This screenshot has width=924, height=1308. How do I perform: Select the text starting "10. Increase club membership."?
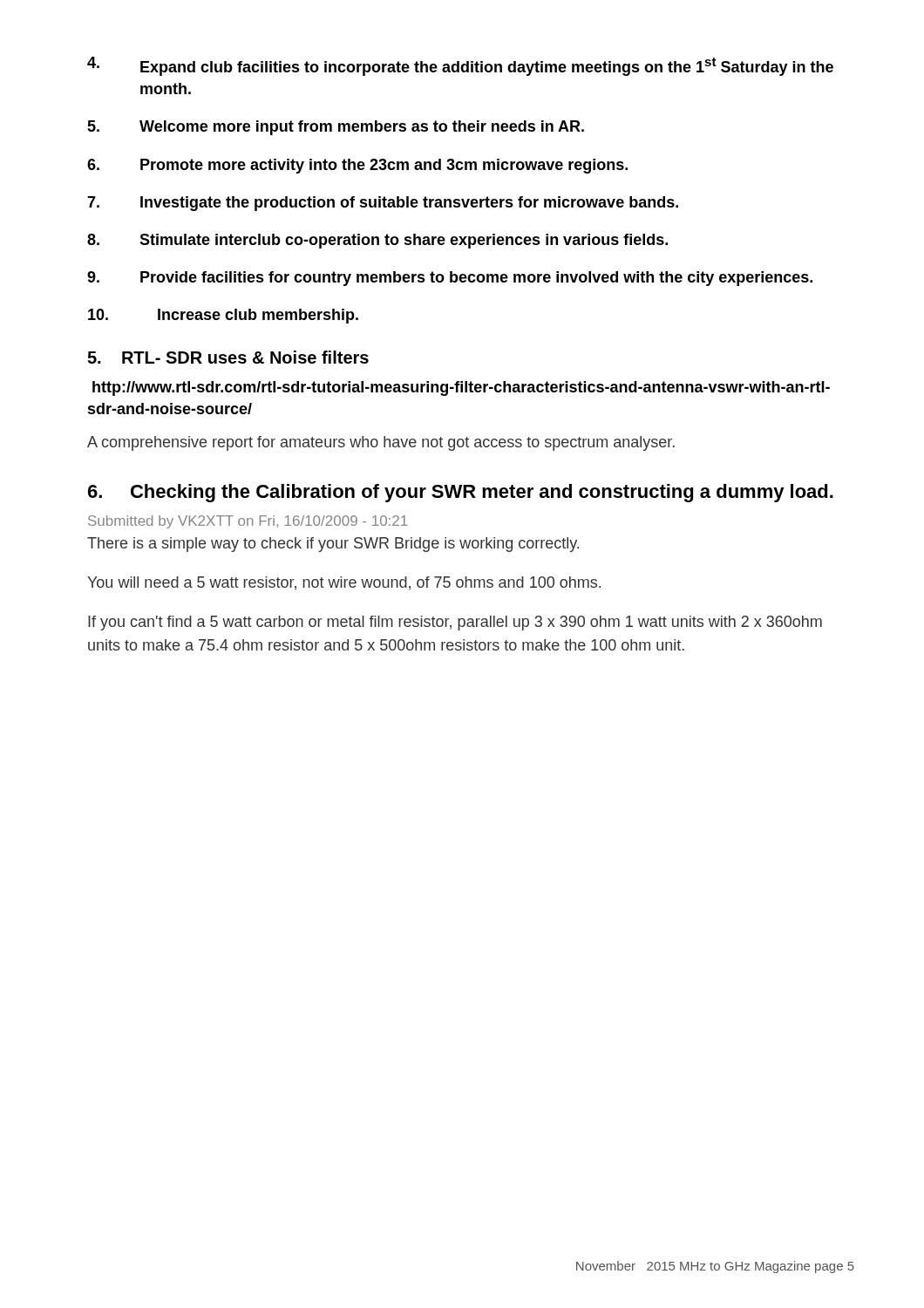(x=223, y=316)
